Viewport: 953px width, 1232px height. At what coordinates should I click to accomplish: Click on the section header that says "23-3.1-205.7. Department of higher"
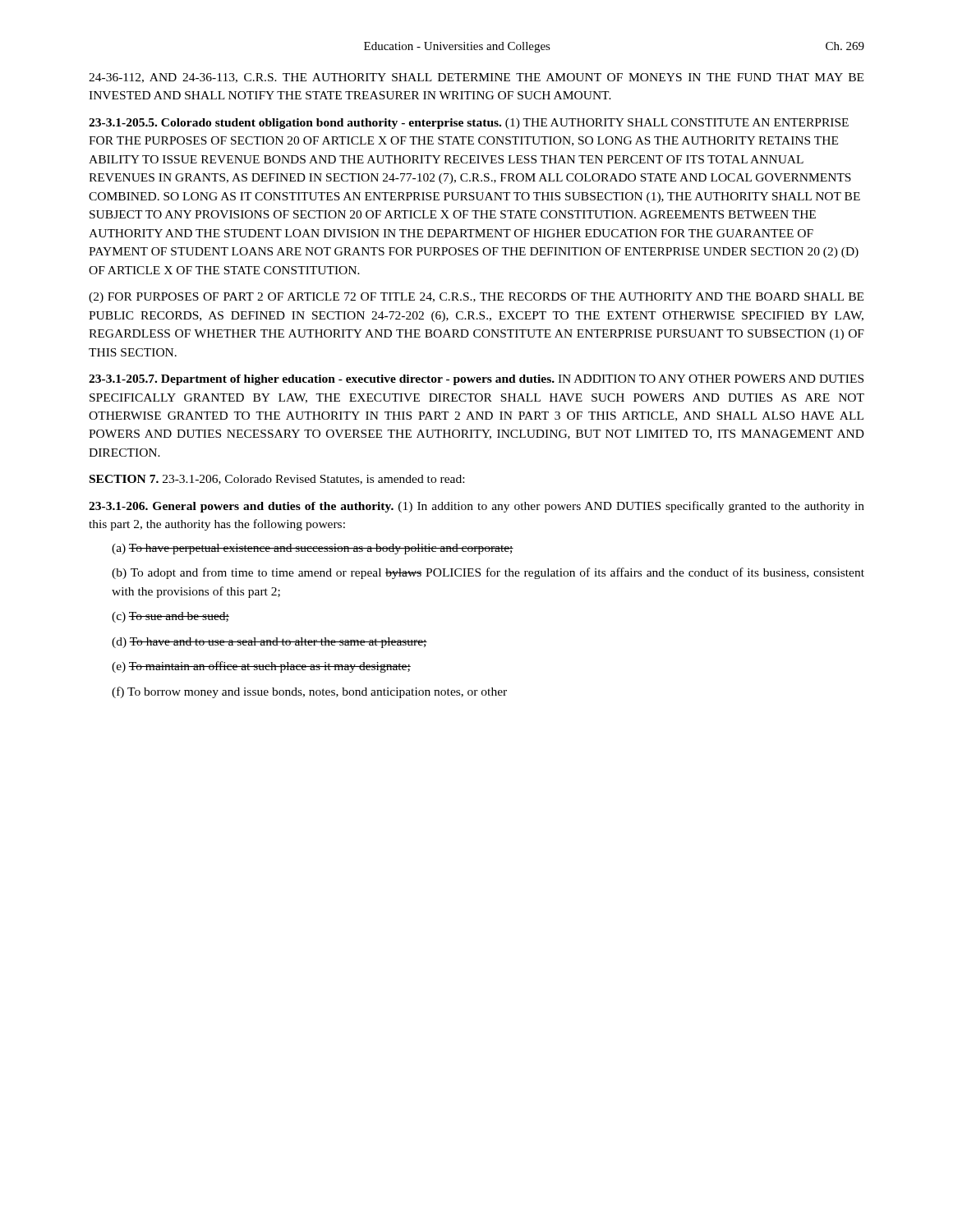tap(322, 378)
